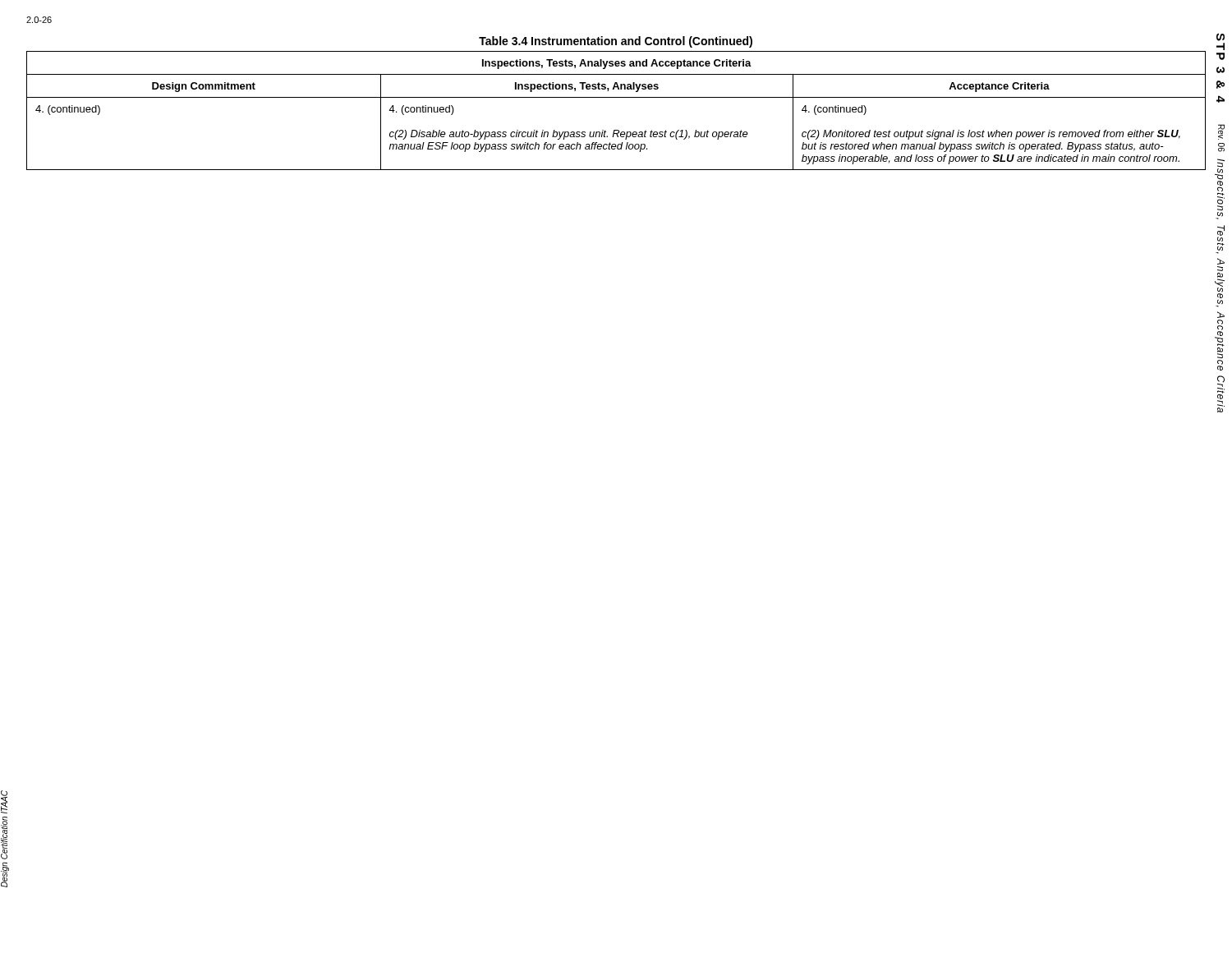Select the title
This screenshot has width=1232, height=953.
point(616,41)
